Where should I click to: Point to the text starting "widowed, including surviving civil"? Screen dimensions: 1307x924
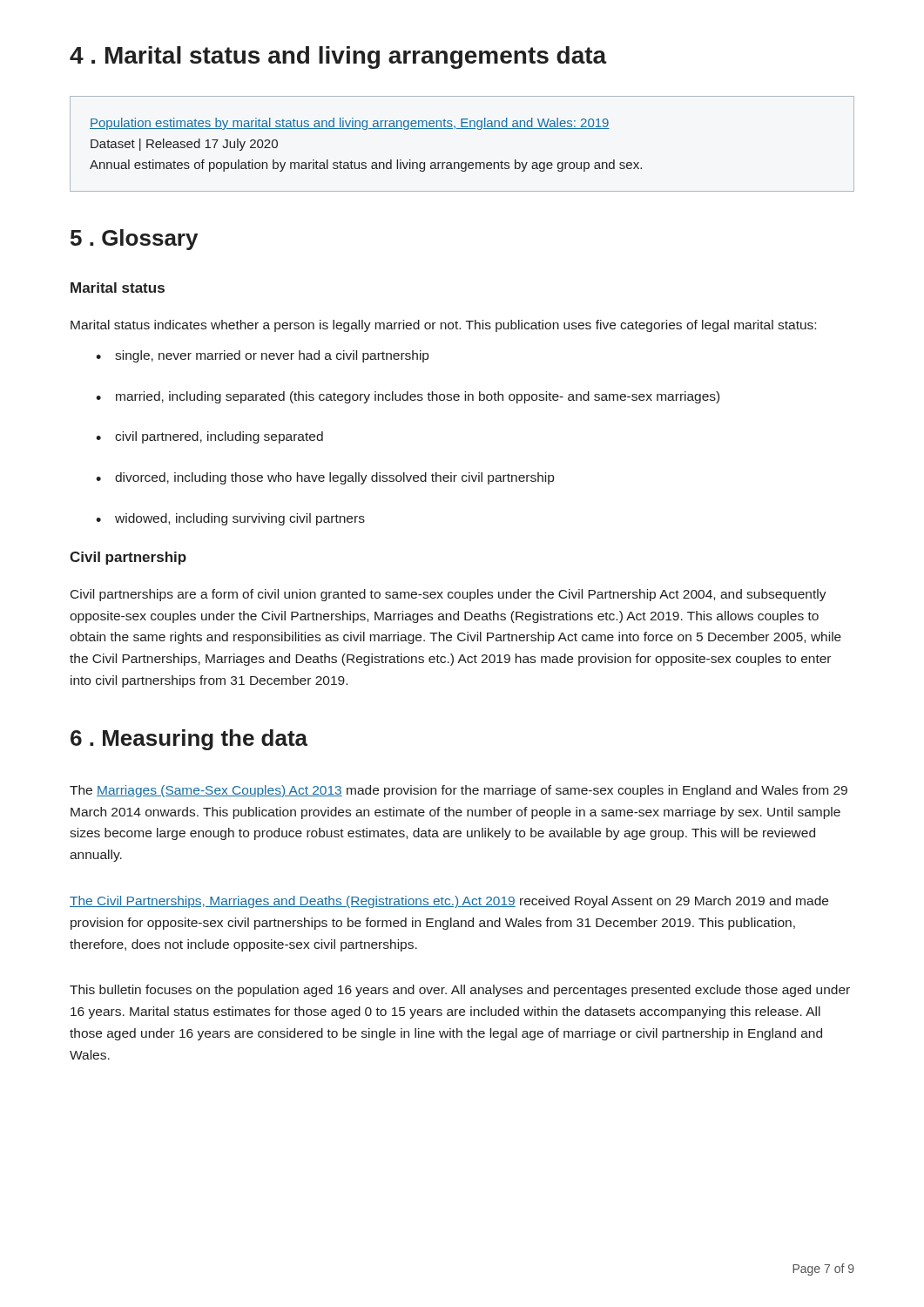(x=240, y=518)
